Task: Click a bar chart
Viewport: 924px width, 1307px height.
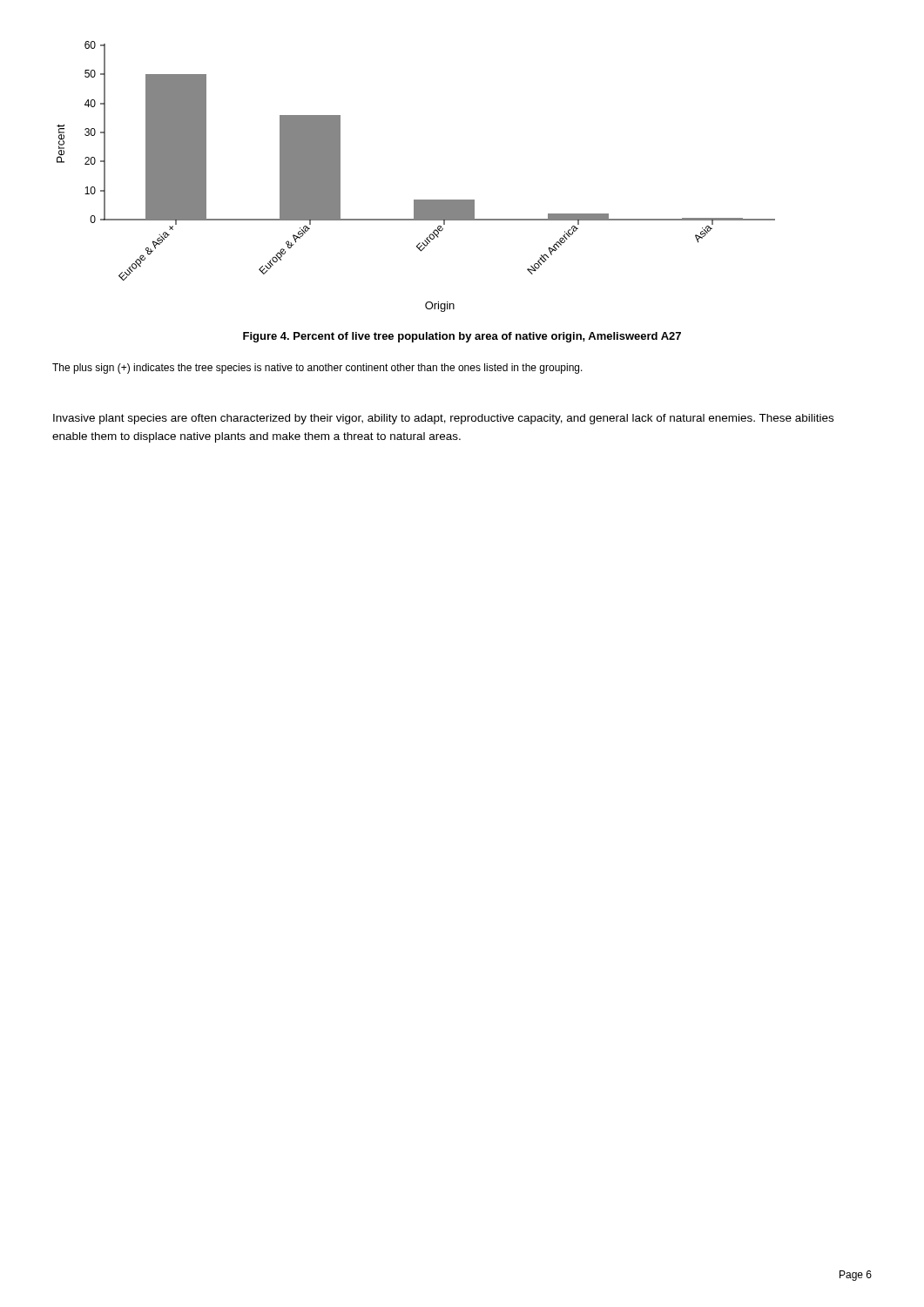Action: pos(427,174)
